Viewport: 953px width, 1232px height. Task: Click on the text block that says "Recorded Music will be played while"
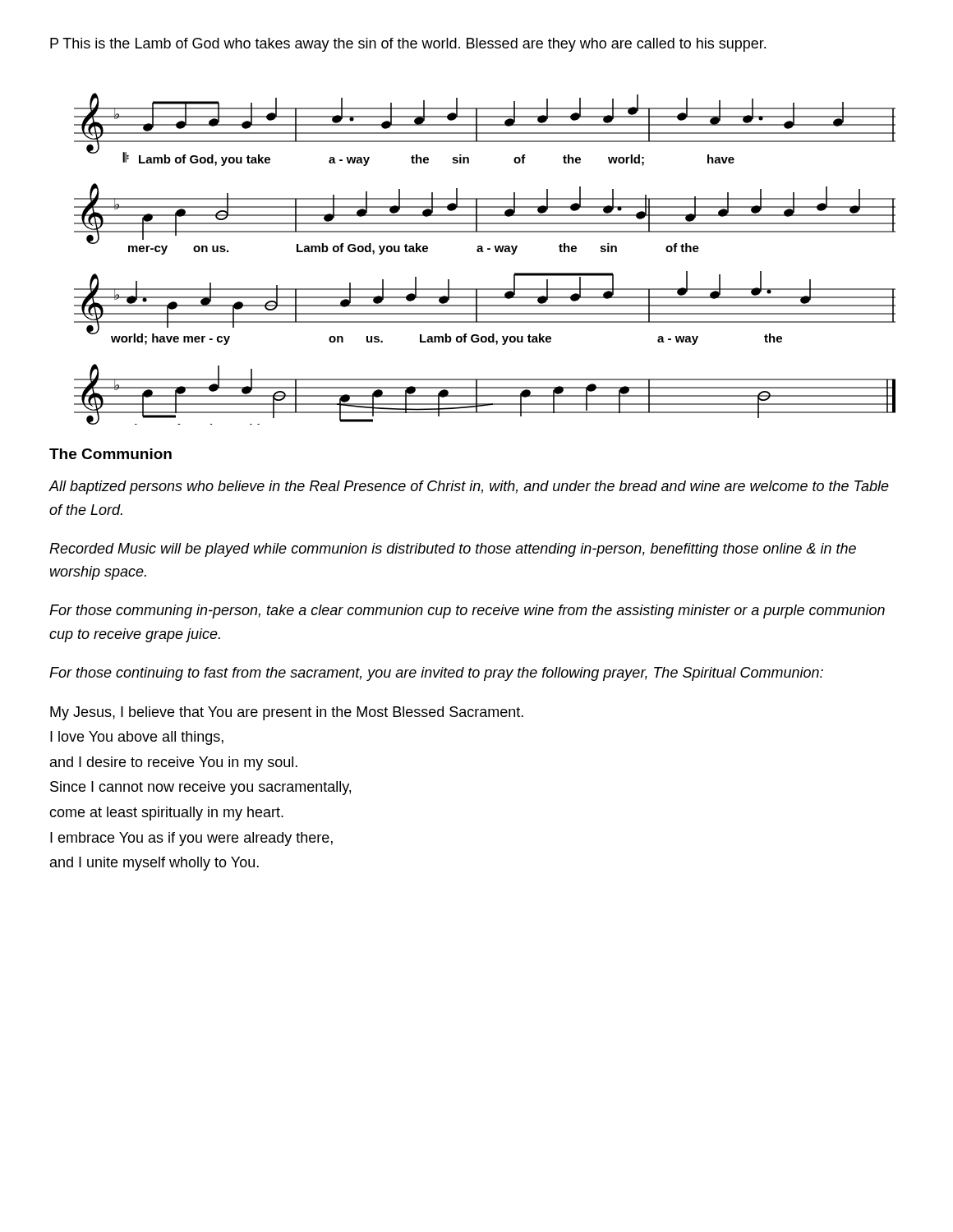(x=453, y=560)
